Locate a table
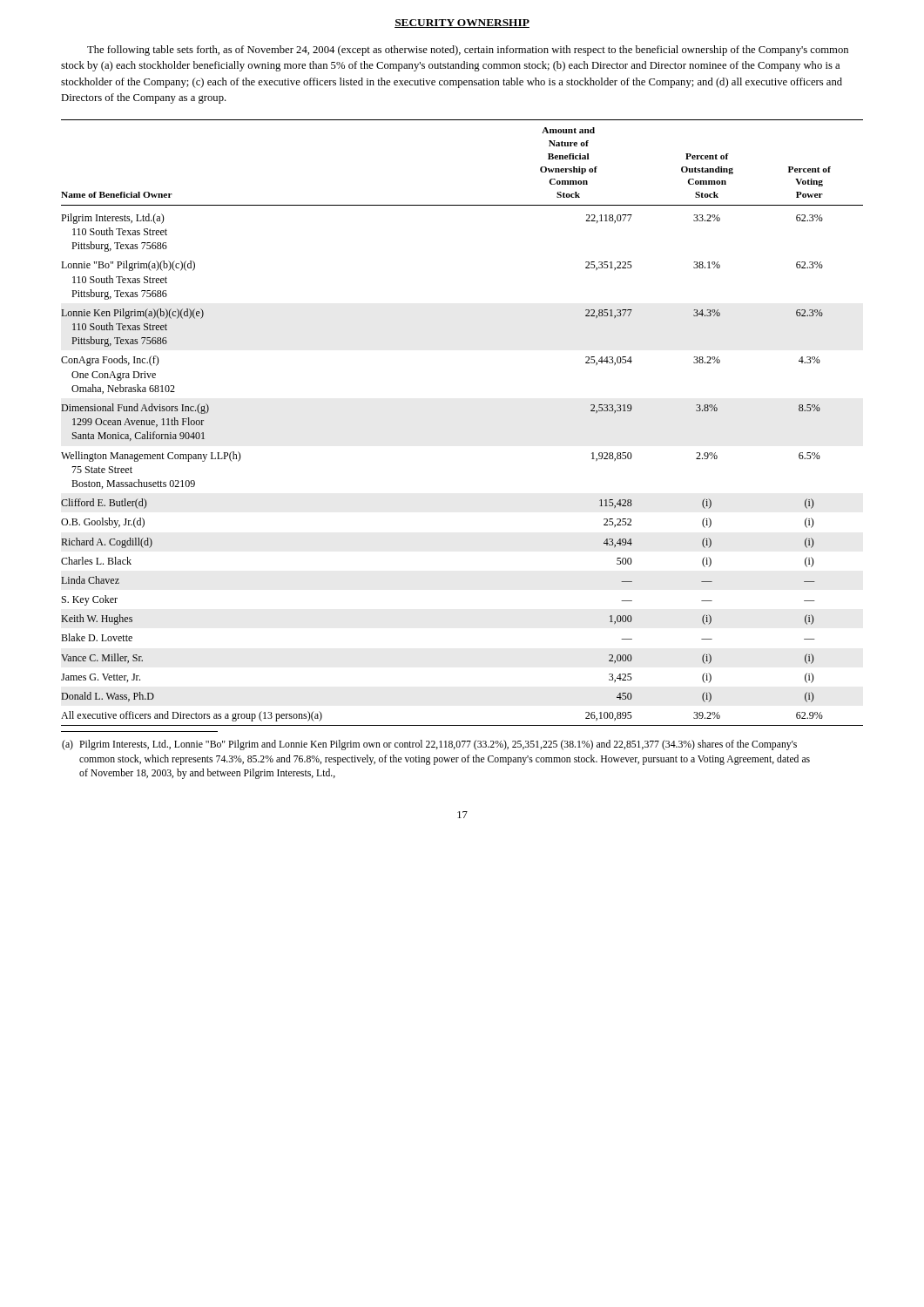Image resolution: width=924 pixels, height=1307 pixels. (x=462, y=426)
